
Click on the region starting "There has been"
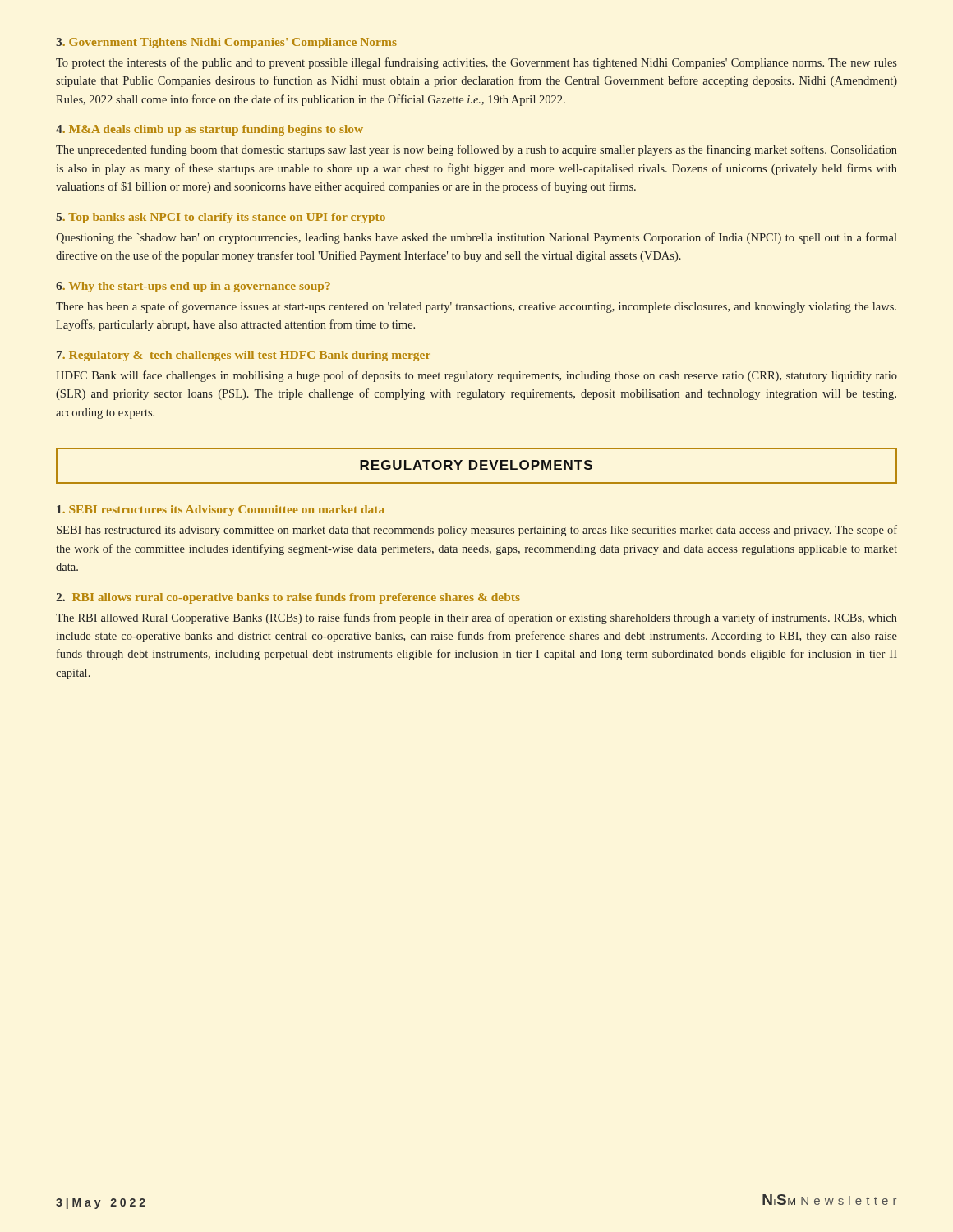coord(476,315)
